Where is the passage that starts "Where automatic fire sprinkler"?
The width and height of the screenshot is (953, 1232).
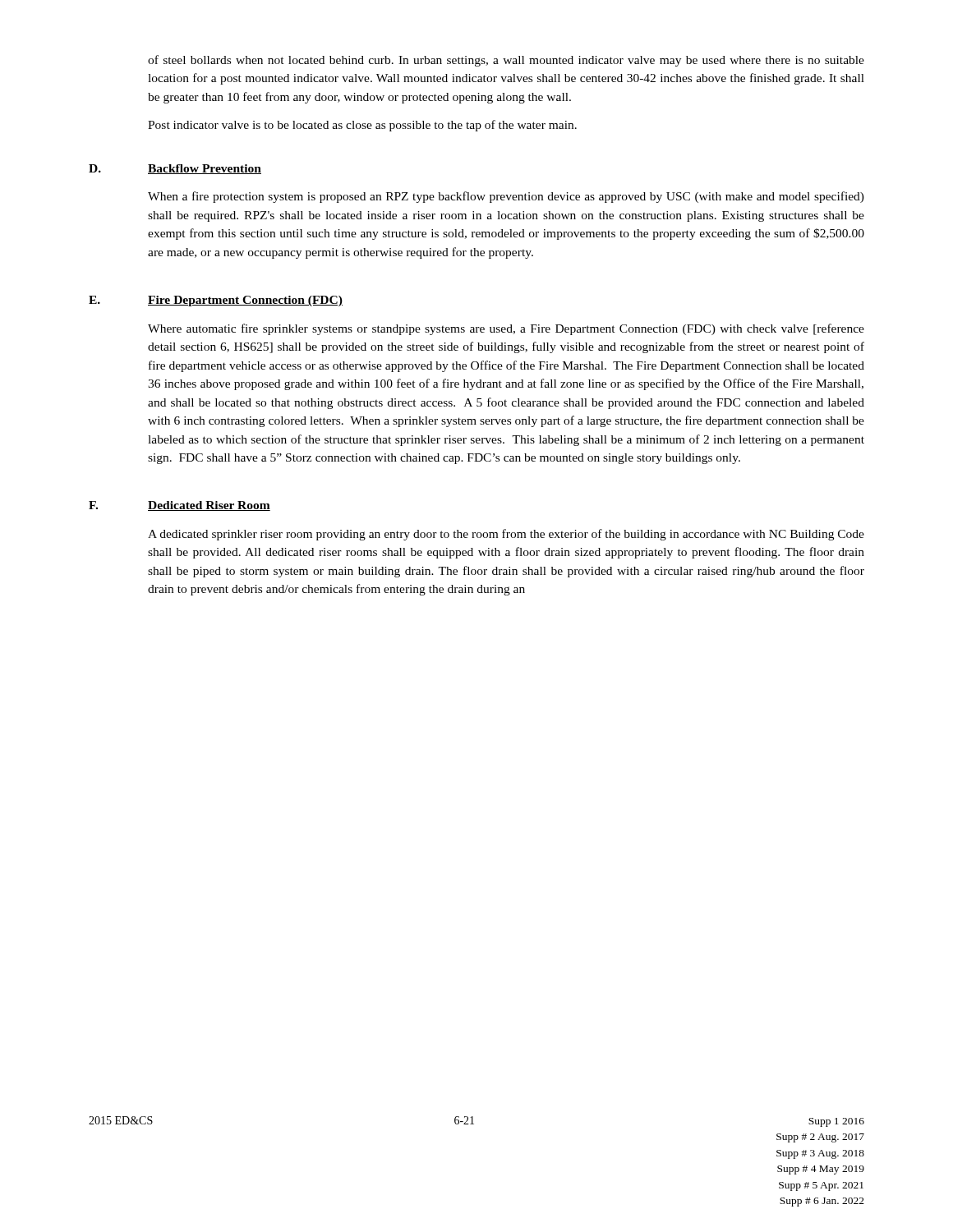pos(506,393)
